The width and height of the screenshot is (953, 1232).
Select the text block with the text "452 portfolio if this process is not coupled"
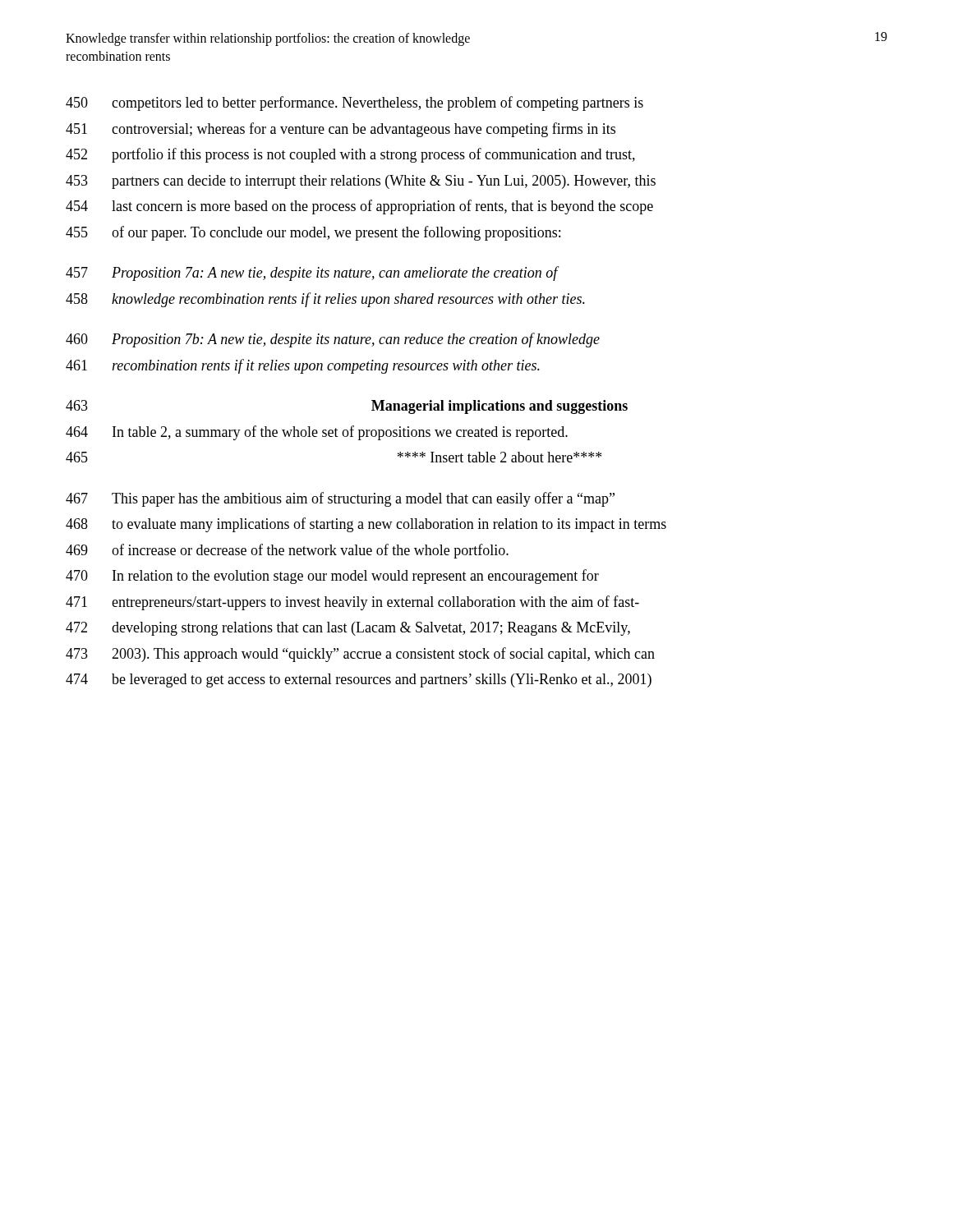[476, 155]
